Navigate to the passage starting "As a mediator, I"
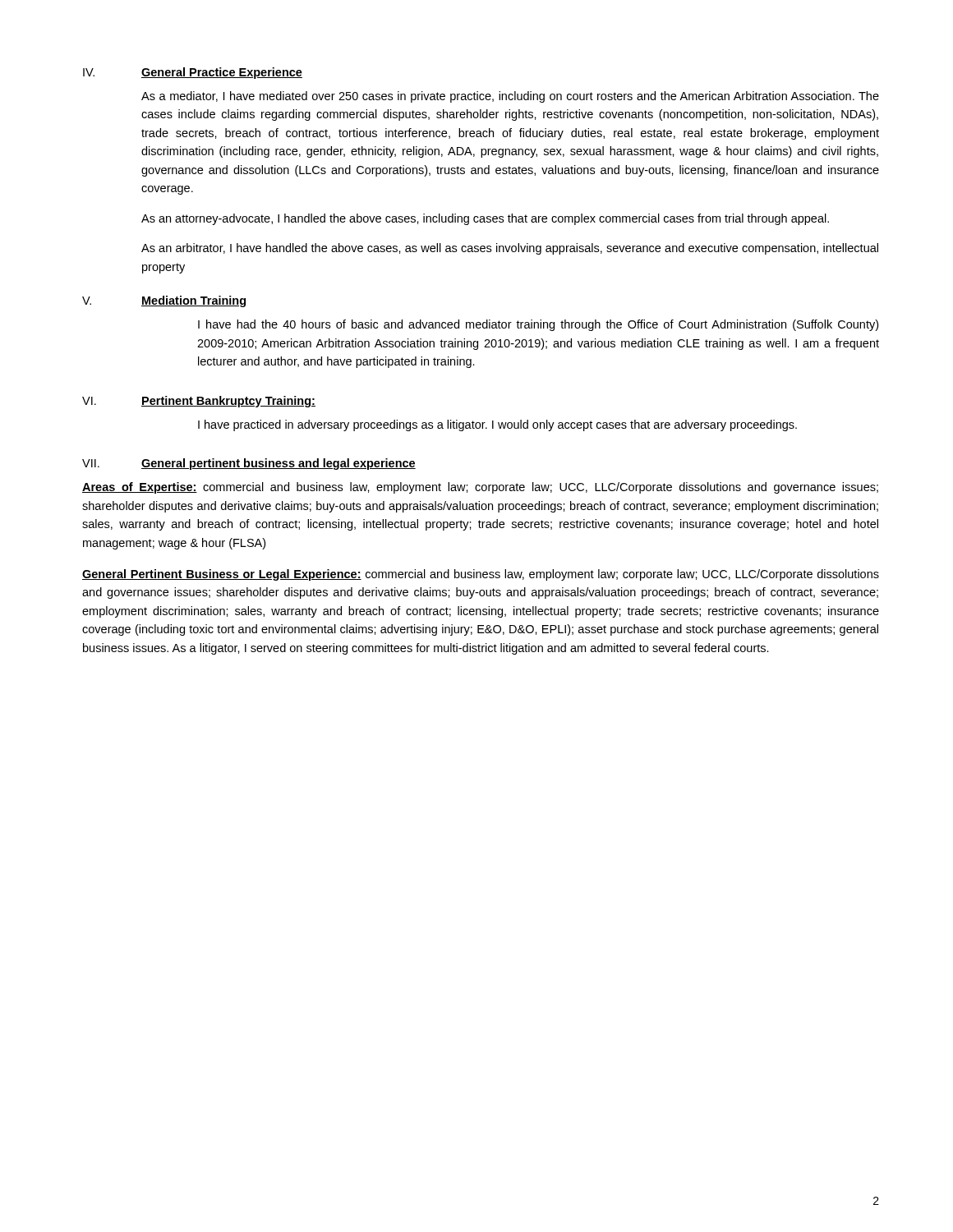The height and width of the screenshot is (1232, 953). point(510,142)
